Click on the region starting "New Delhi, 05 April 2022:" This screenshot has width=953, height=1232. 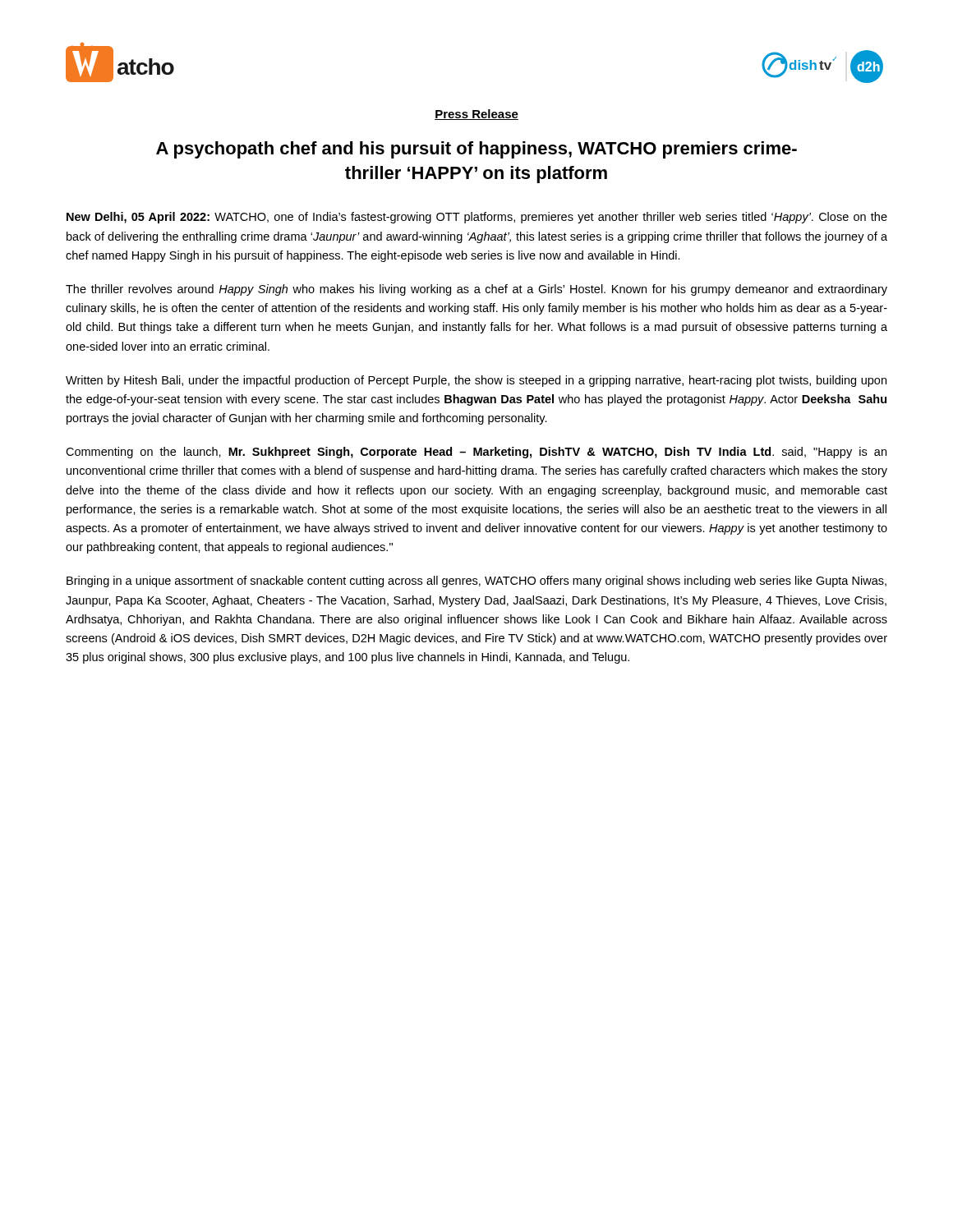(x=476, y=236)
